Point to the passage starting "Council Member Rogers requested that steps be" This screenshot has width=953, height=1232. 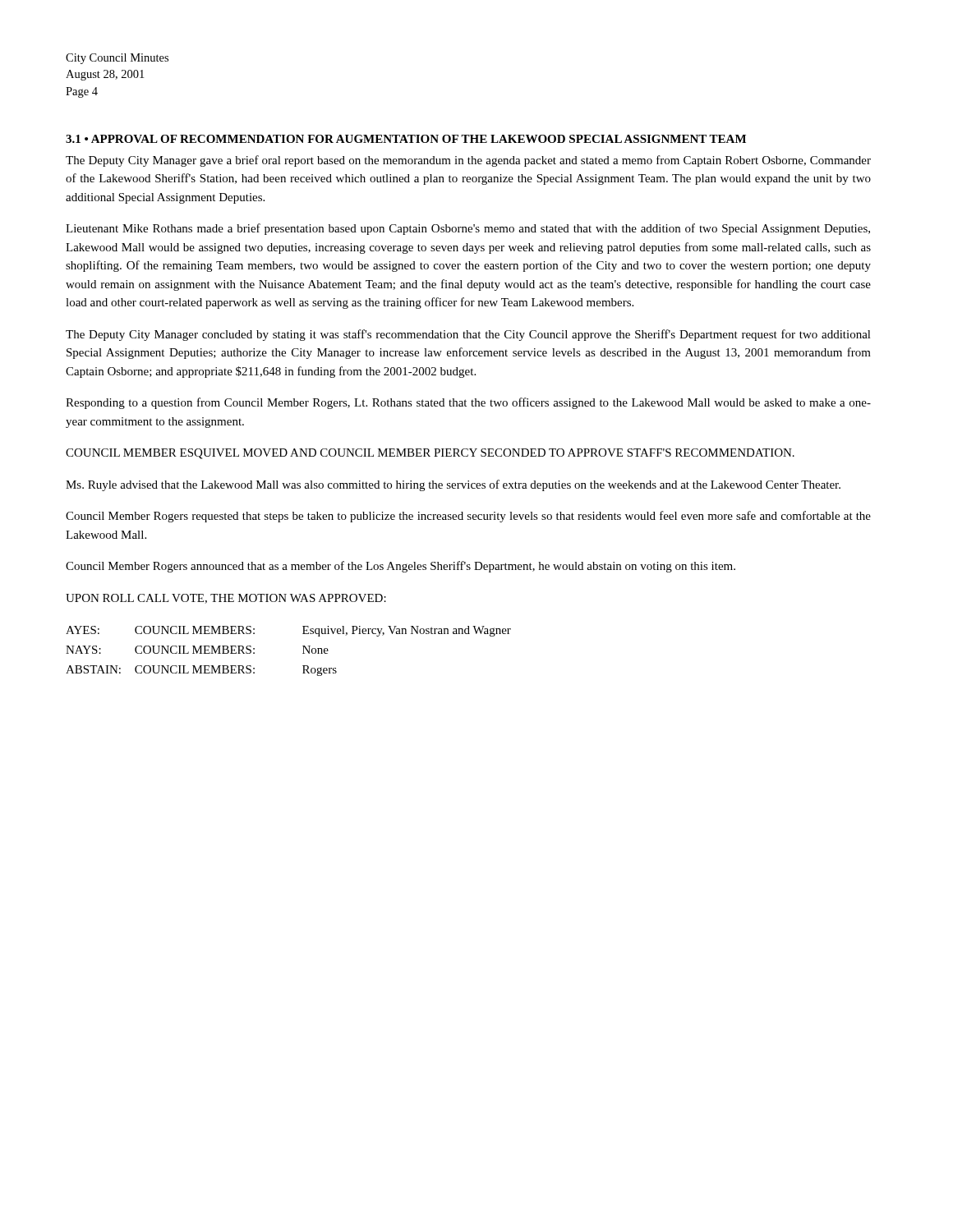[468, 525]
